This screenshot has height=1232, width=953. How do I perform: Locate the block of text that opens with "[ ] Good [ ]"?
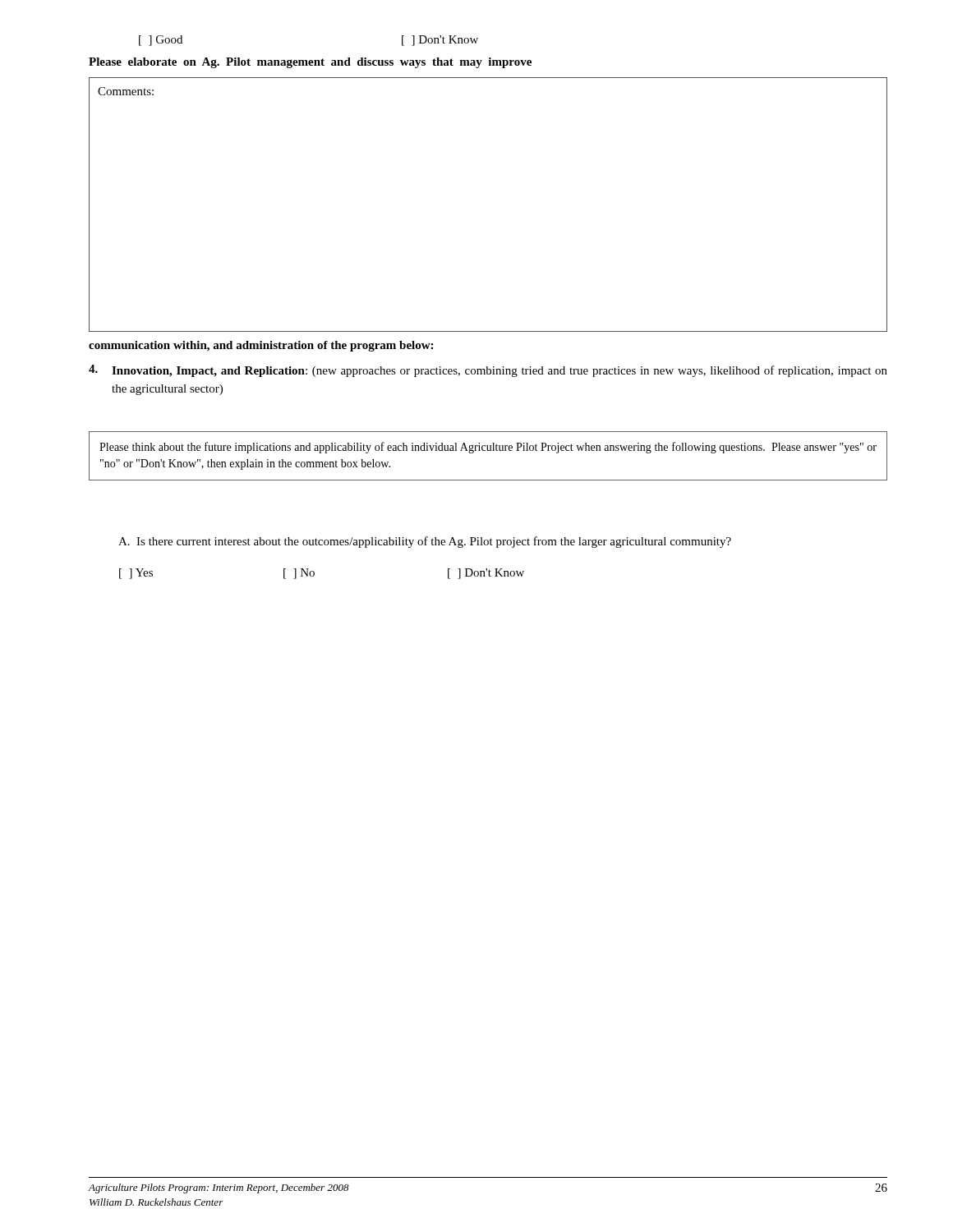[488, 40]
